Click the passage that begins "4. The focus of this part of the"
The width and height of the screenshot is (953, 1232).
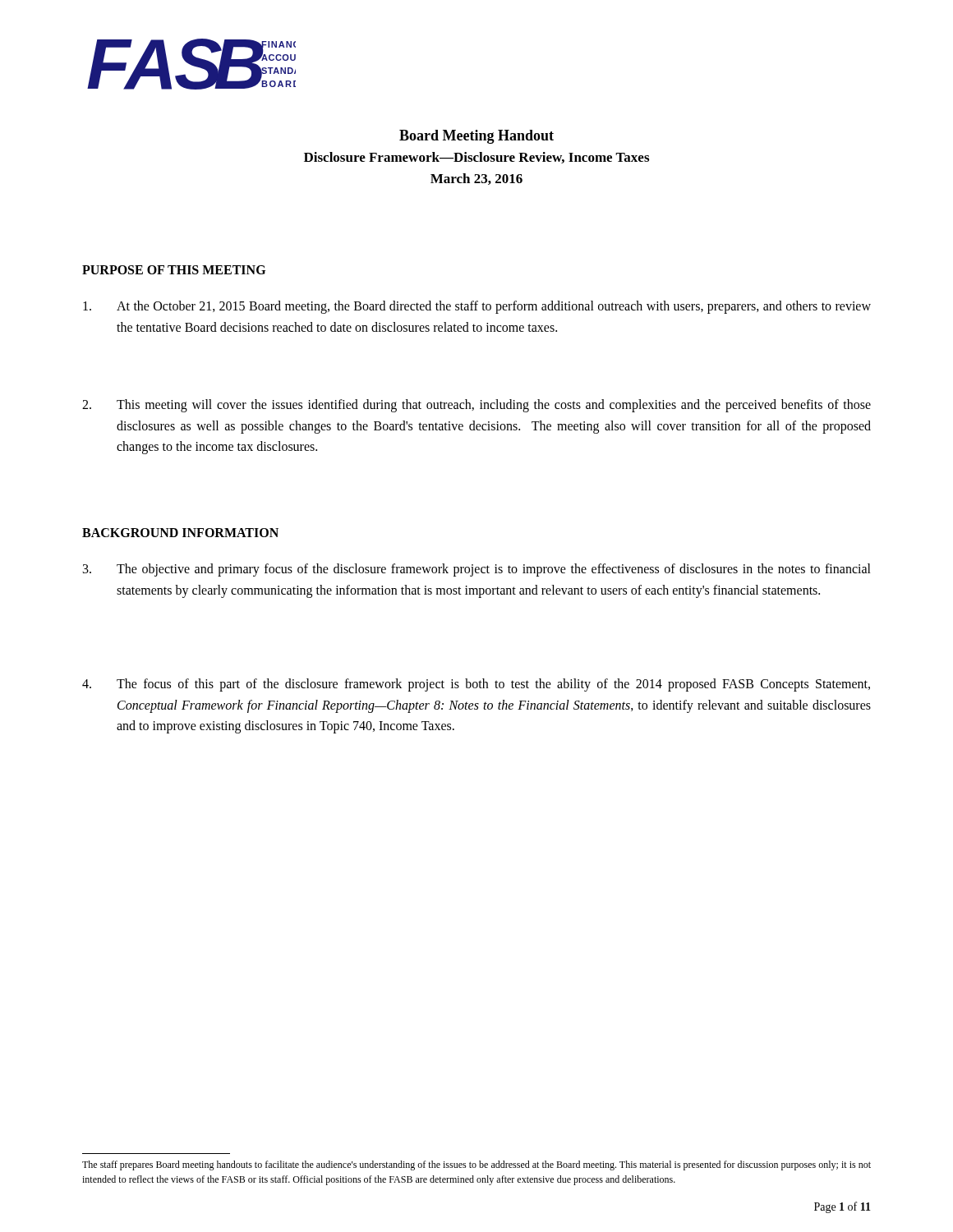pos(476,705)
